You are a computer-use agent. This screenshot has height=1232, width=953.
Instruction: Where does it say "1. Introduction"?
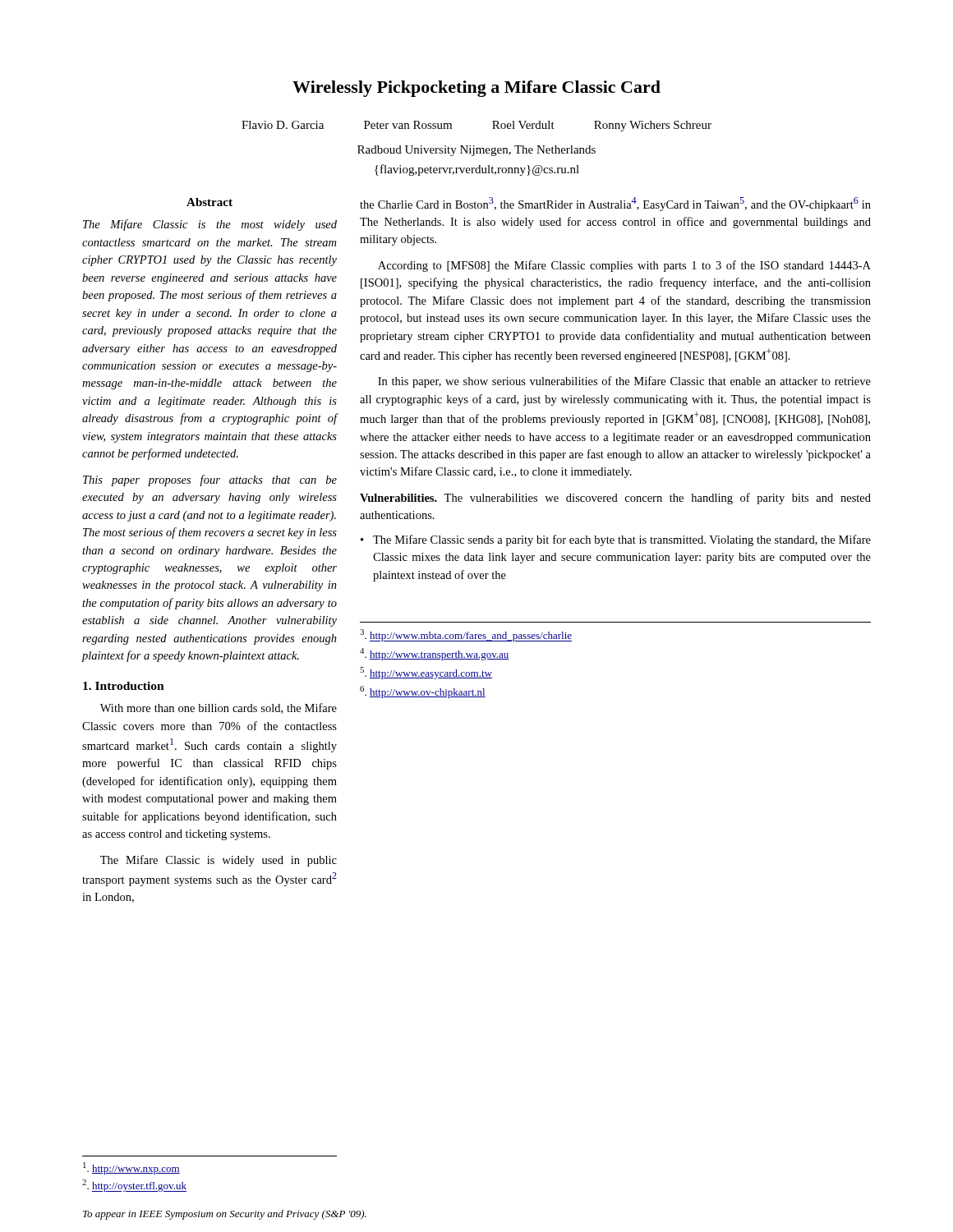(x=123, y=685)
